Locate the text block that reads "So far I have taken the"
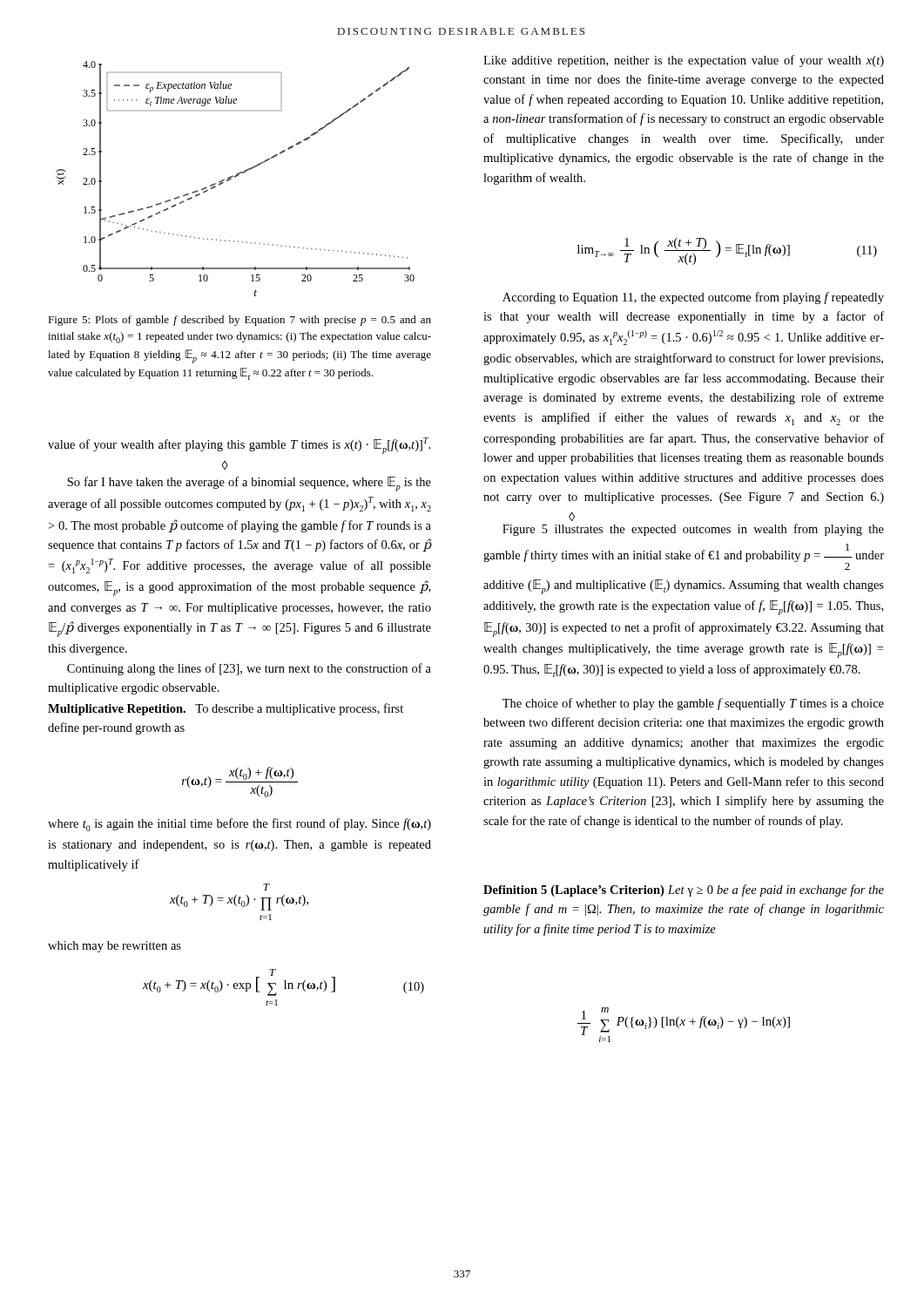Image resolution: width=924 pixels, height=1307 pixels. pyautogui.click(x=239, y=565)
